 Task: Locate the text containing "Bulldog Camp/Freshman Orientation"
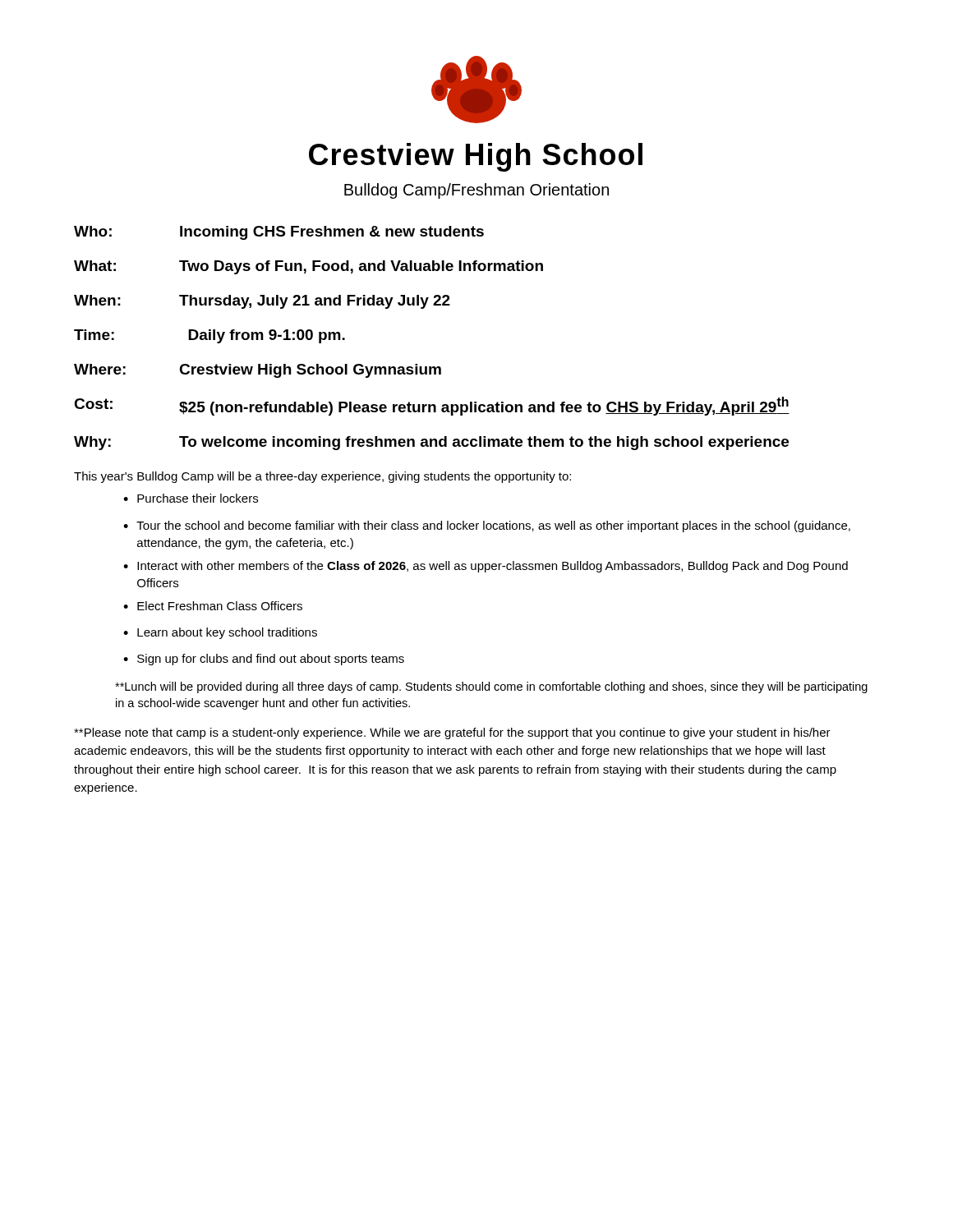476,190
